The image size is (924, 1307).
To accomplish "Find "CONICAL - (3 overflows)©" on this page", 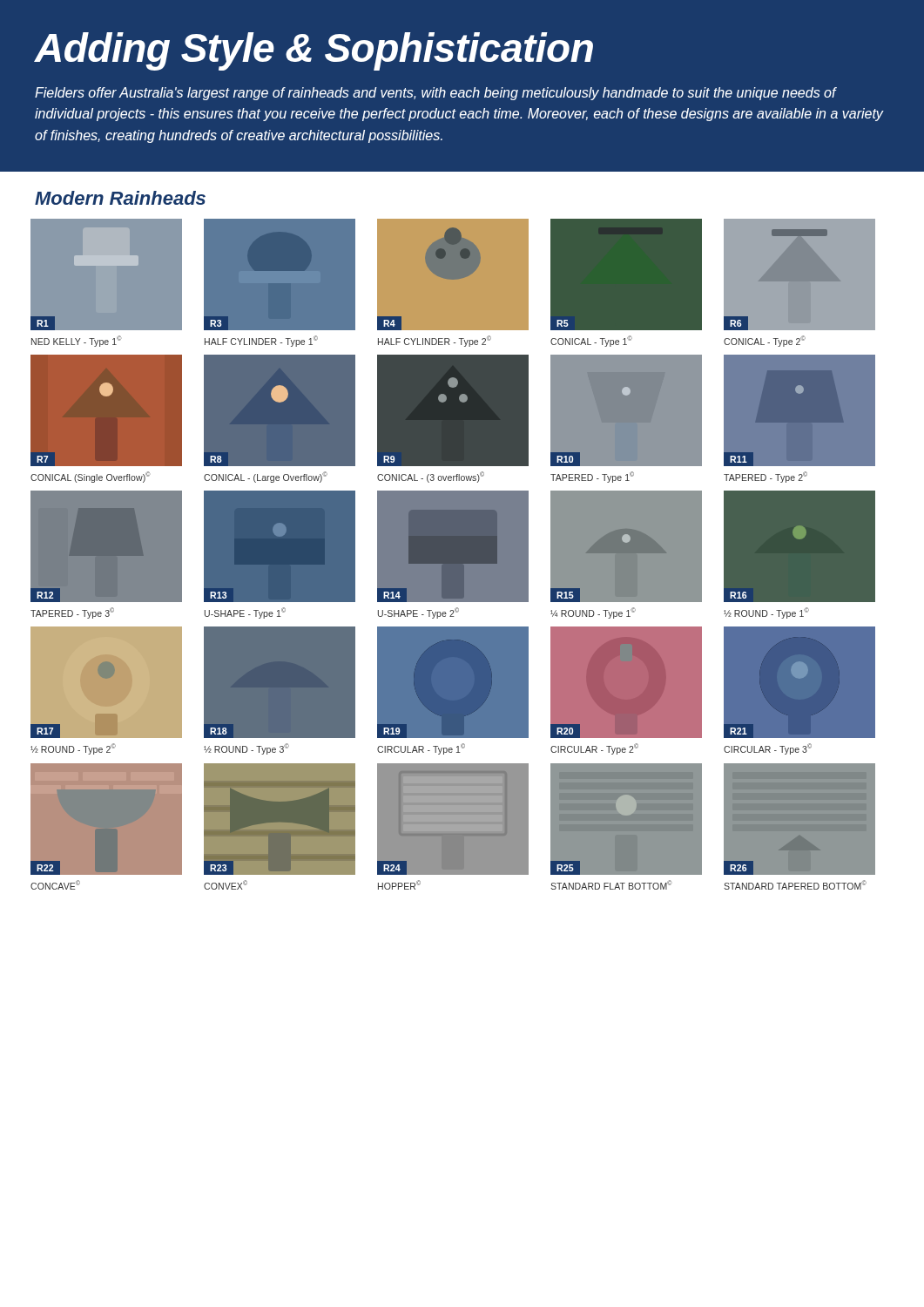I will 431,477.
